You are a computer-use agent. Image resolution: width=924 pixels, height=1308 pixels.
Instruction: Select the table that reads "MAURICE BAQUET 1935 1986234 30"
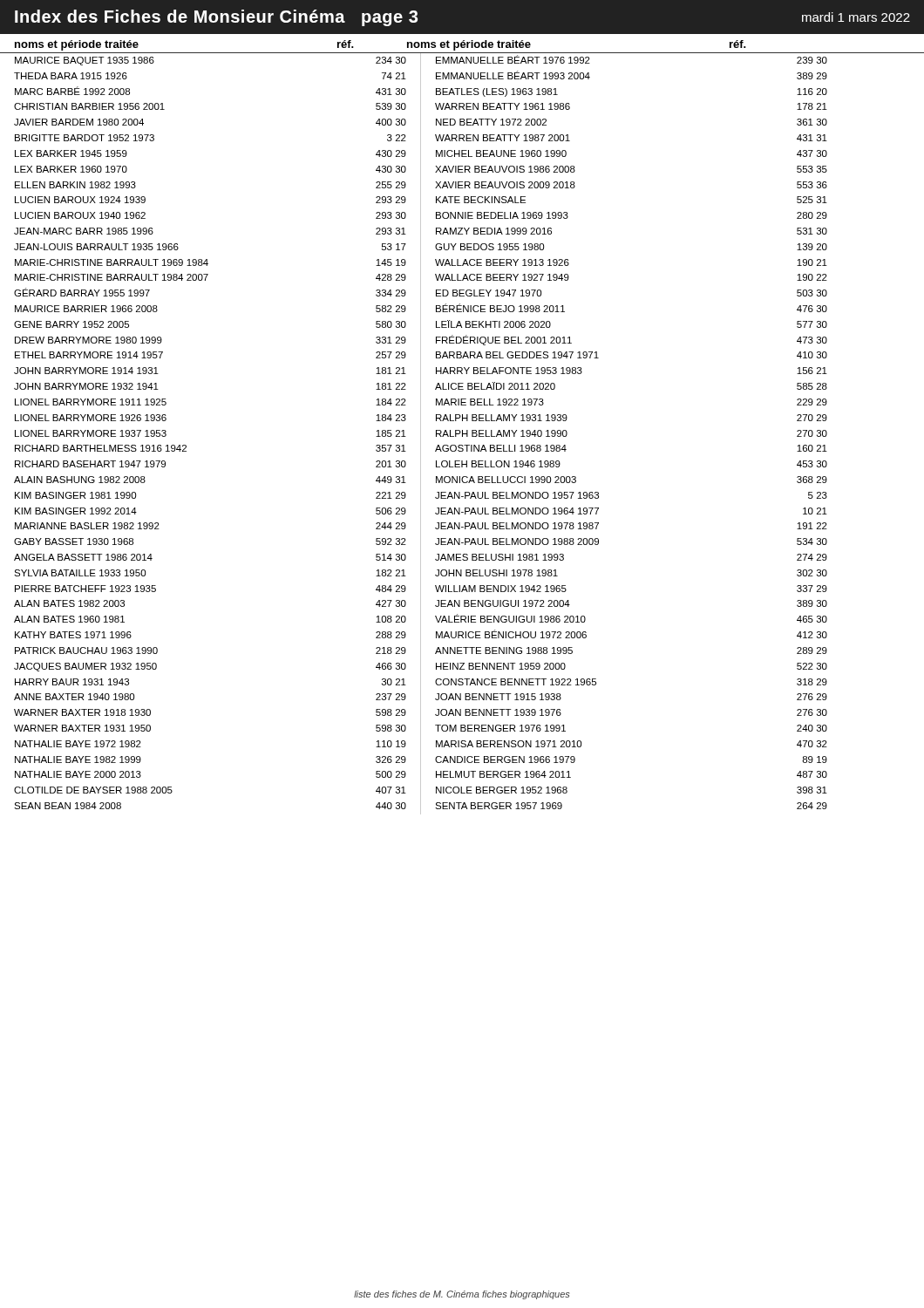pyautogui.click(x=462, y=434)
